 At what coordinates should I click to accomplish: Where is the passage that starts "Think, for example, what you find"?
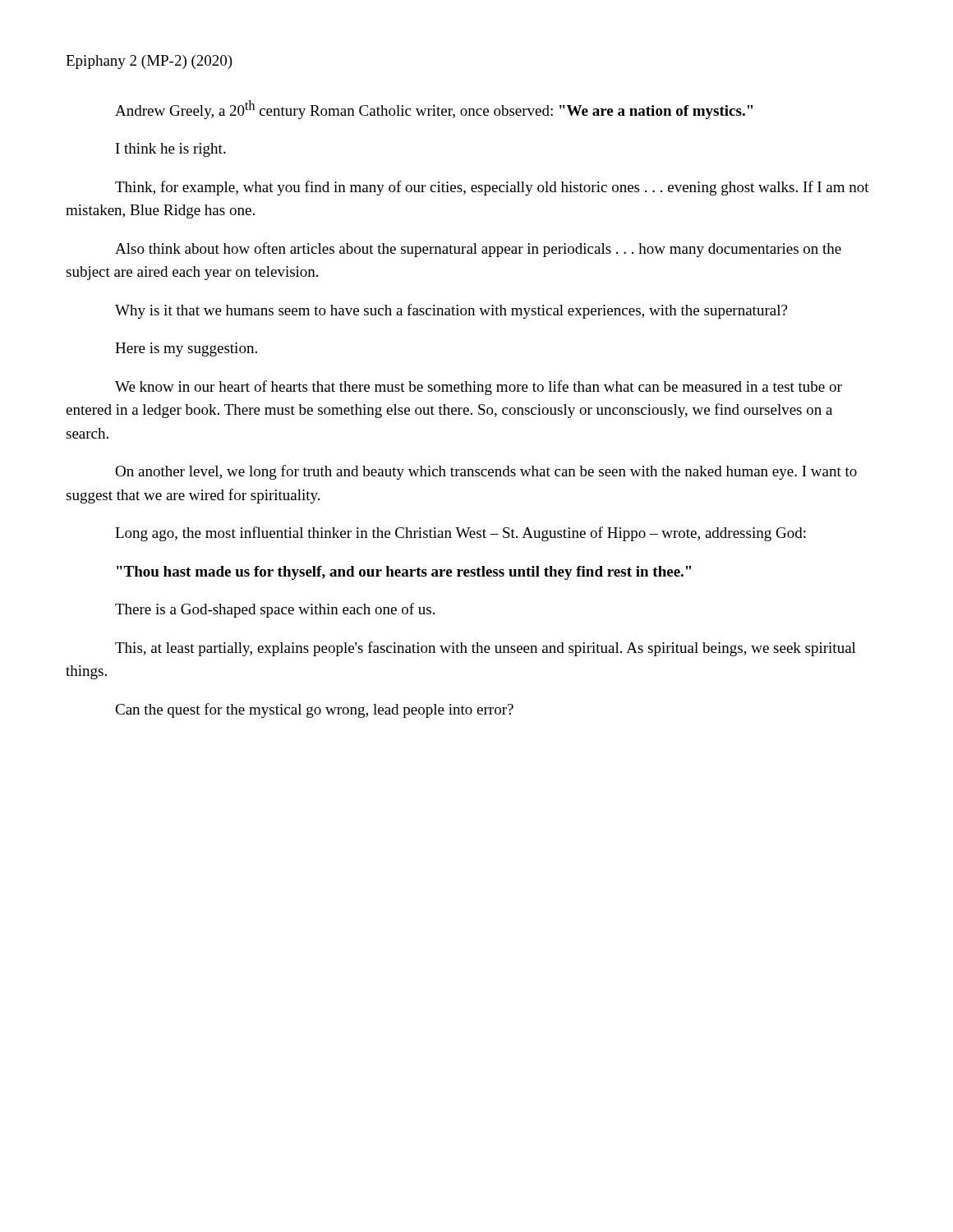coord(467,198)
